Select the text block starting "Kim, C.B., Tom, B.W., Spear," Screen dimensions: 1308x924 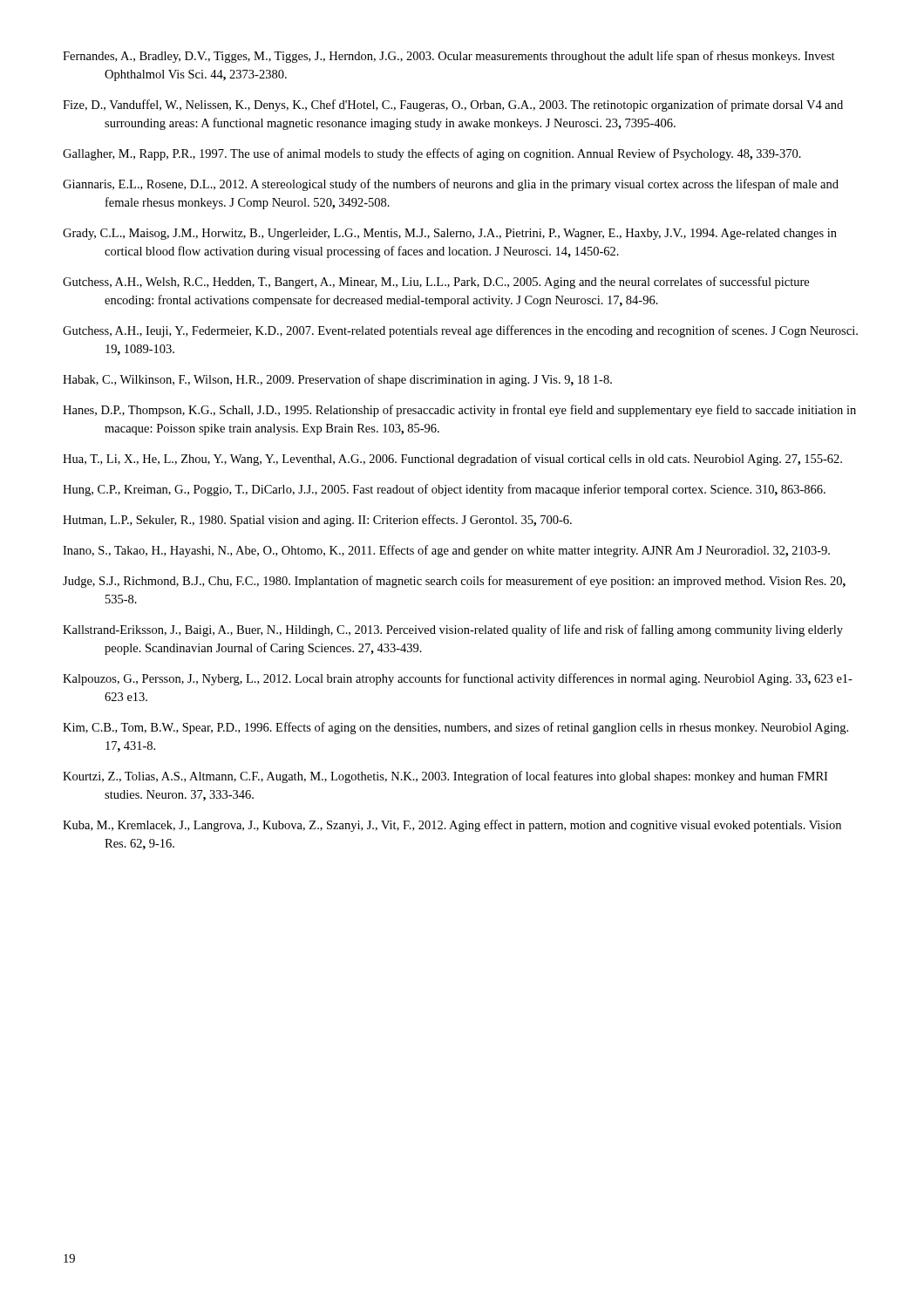click(x=456, y=737)
